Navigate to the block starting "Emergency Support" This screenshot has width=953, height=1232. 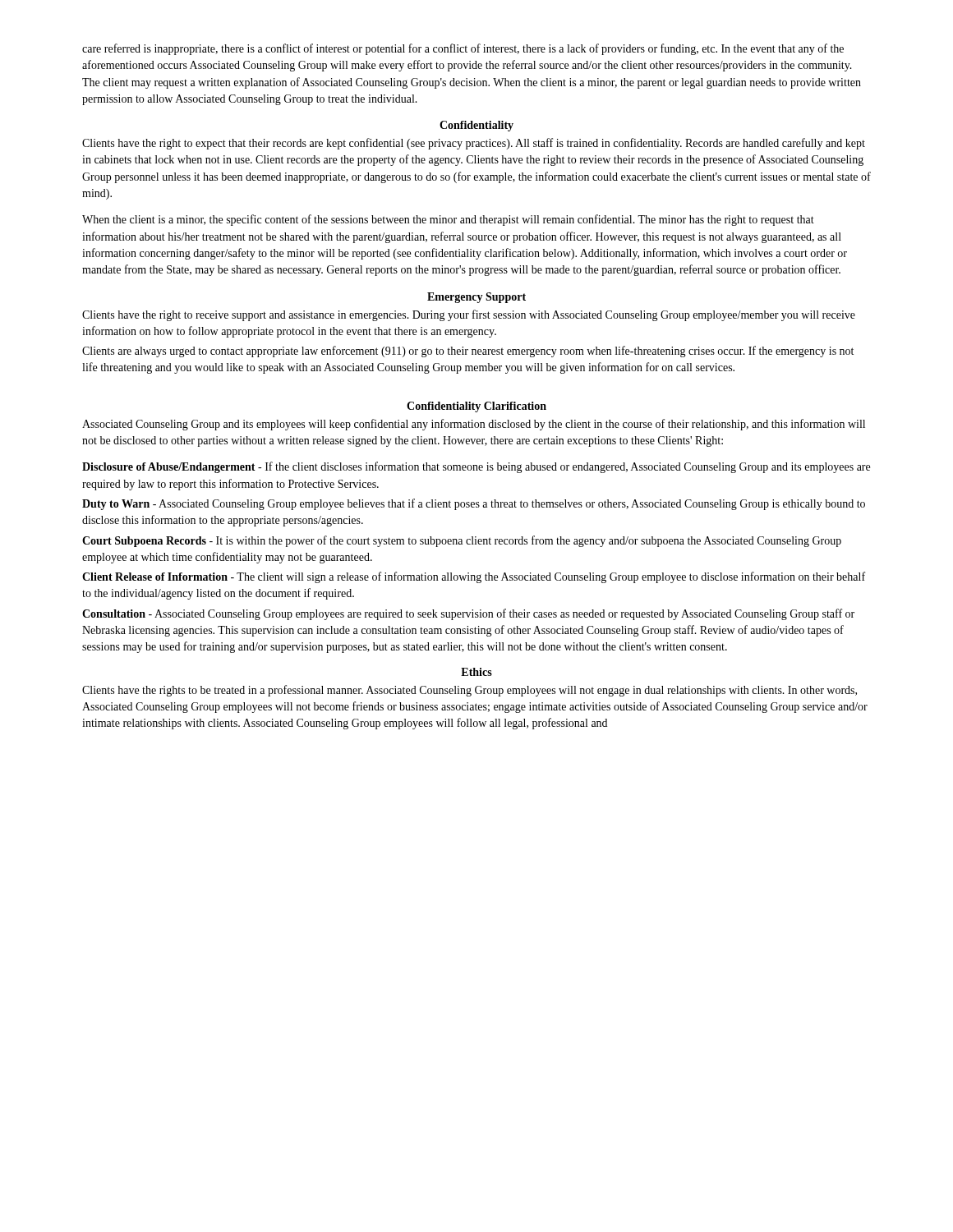(x=476, y=297)
